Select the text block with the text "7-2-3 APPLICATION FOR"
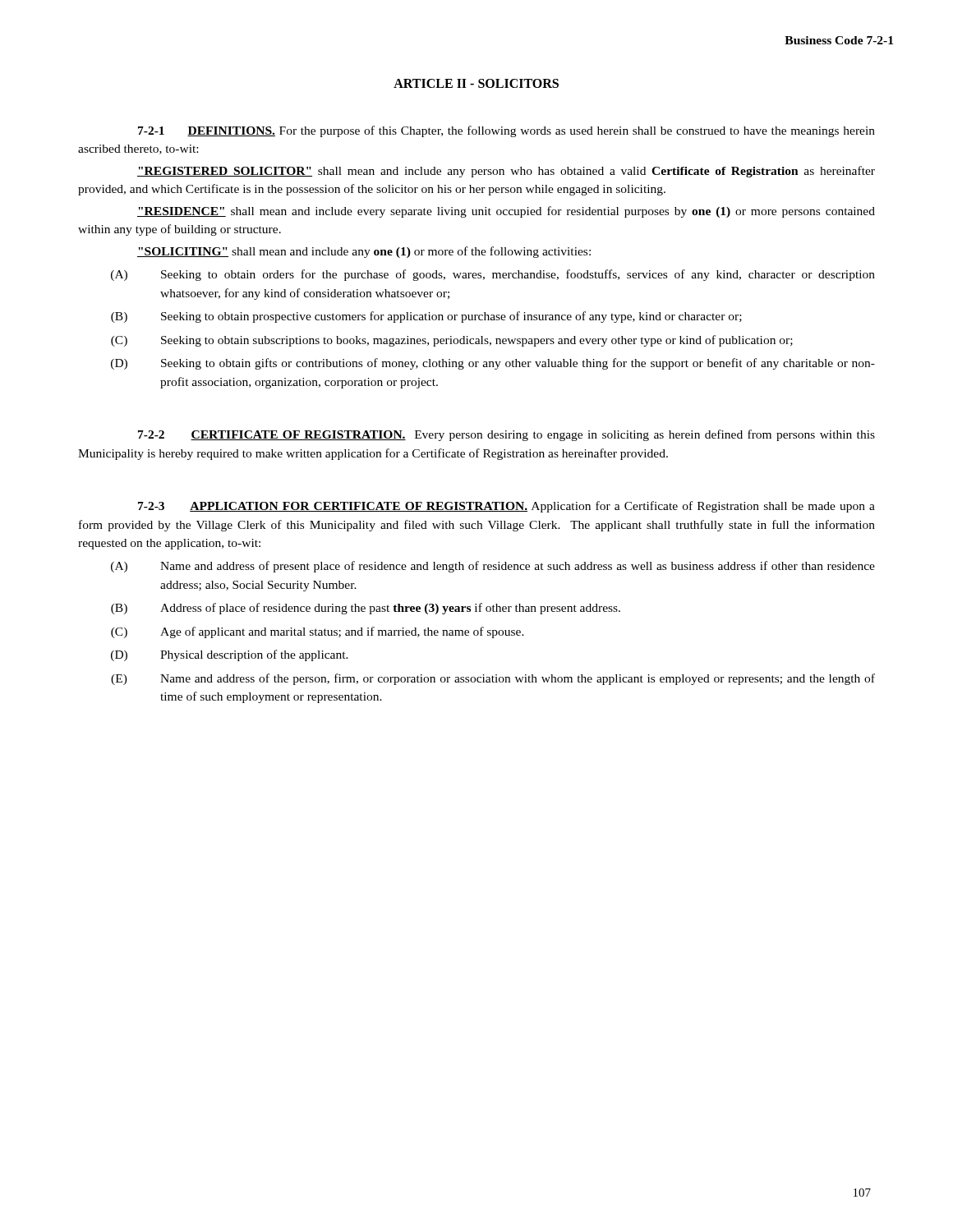This screenshot has height=1232, width=953. pos(476,525)
